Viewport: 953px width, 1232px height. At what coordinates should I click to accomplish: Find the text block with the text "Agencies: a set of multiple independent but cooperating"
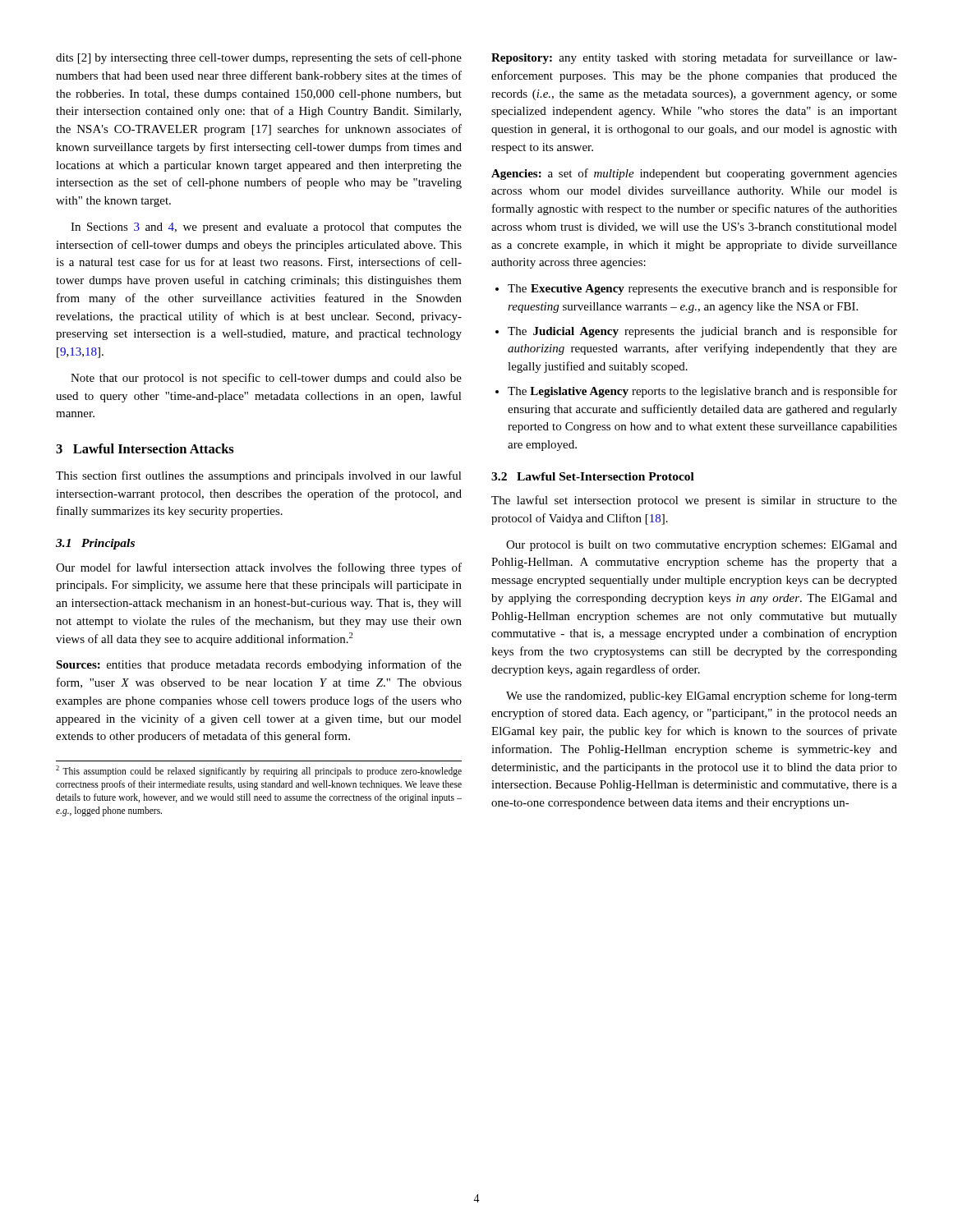click(x=694, y=218)
